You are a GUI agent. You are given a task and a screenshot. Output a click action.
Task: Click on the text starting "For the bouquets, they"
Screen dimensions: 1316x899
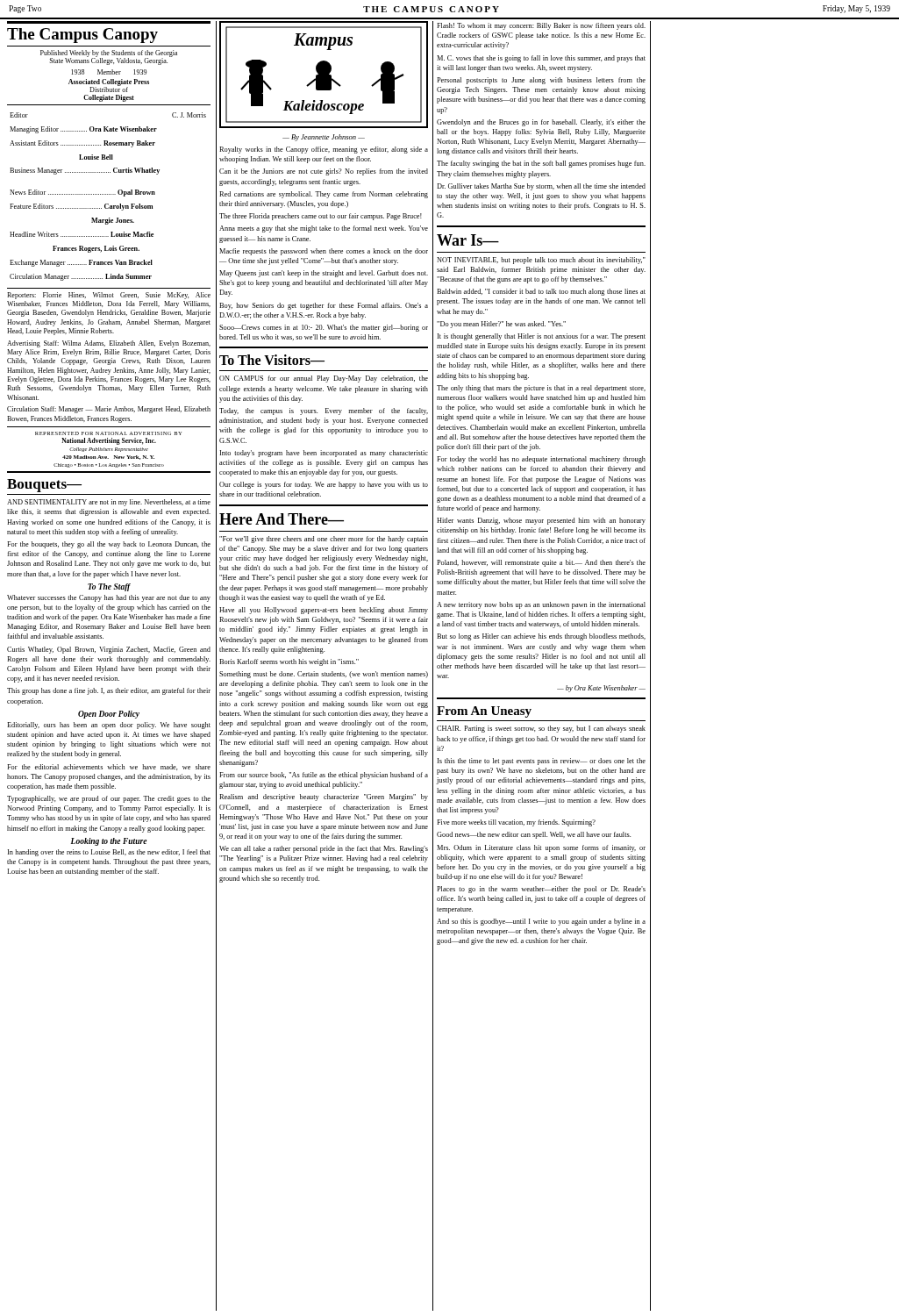pos(109,559)
